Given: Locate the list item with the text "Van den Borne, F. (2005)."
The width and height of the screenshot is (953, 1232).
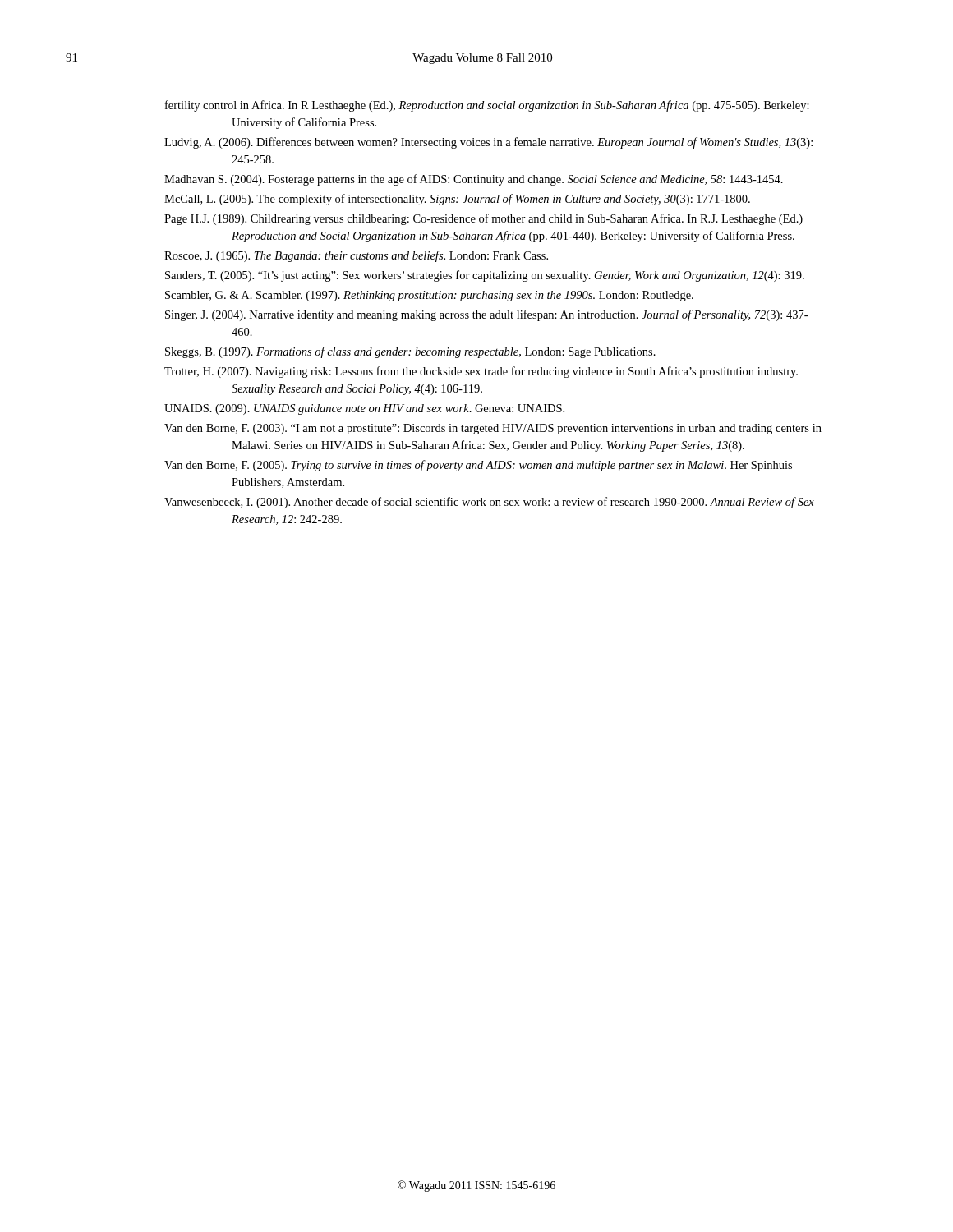Looking at the screenshot, I should pyautogui.click(x=478, y=474).
